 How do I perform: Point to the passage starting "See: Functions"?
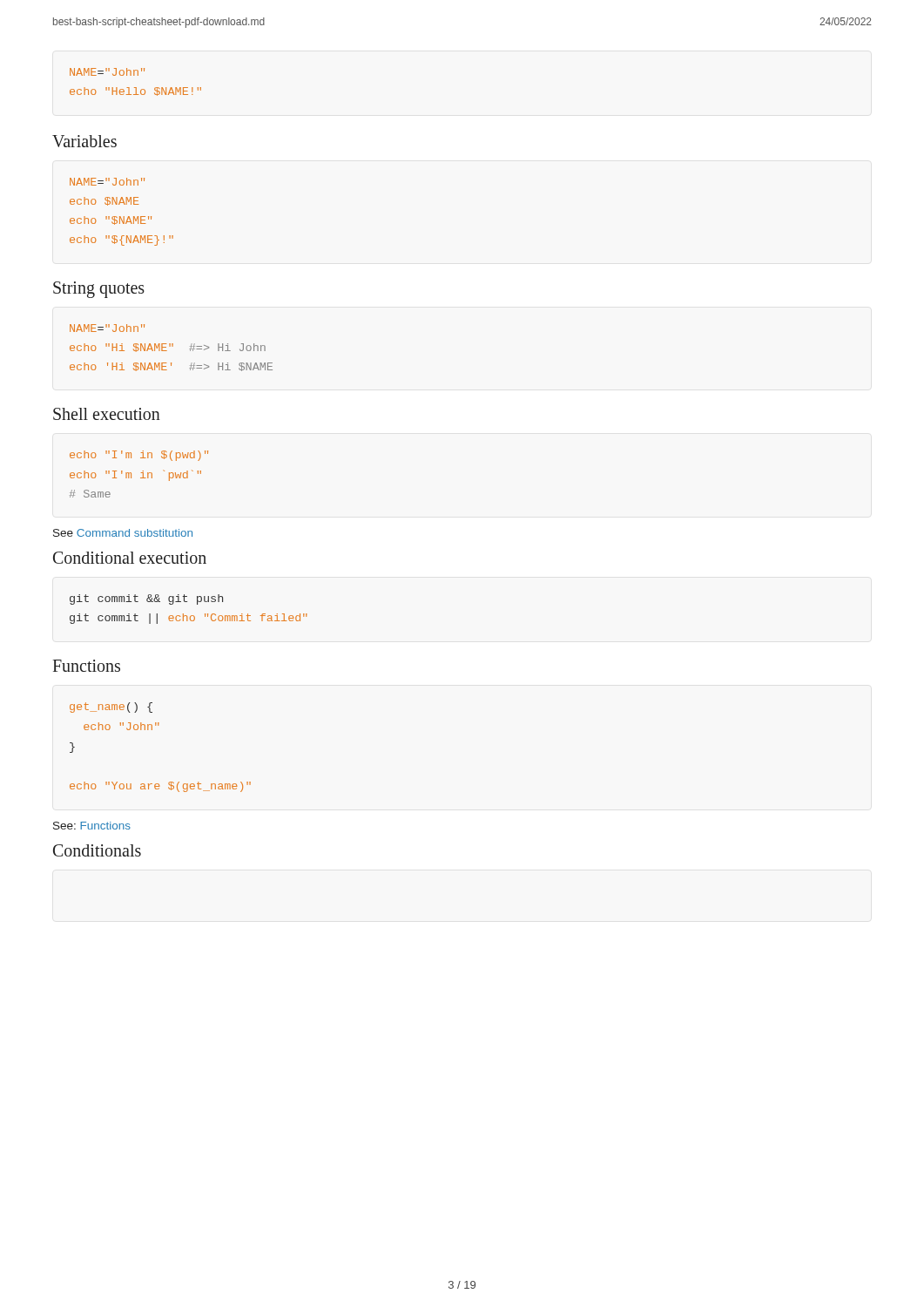pyautogui.click(x=91, y=826)
